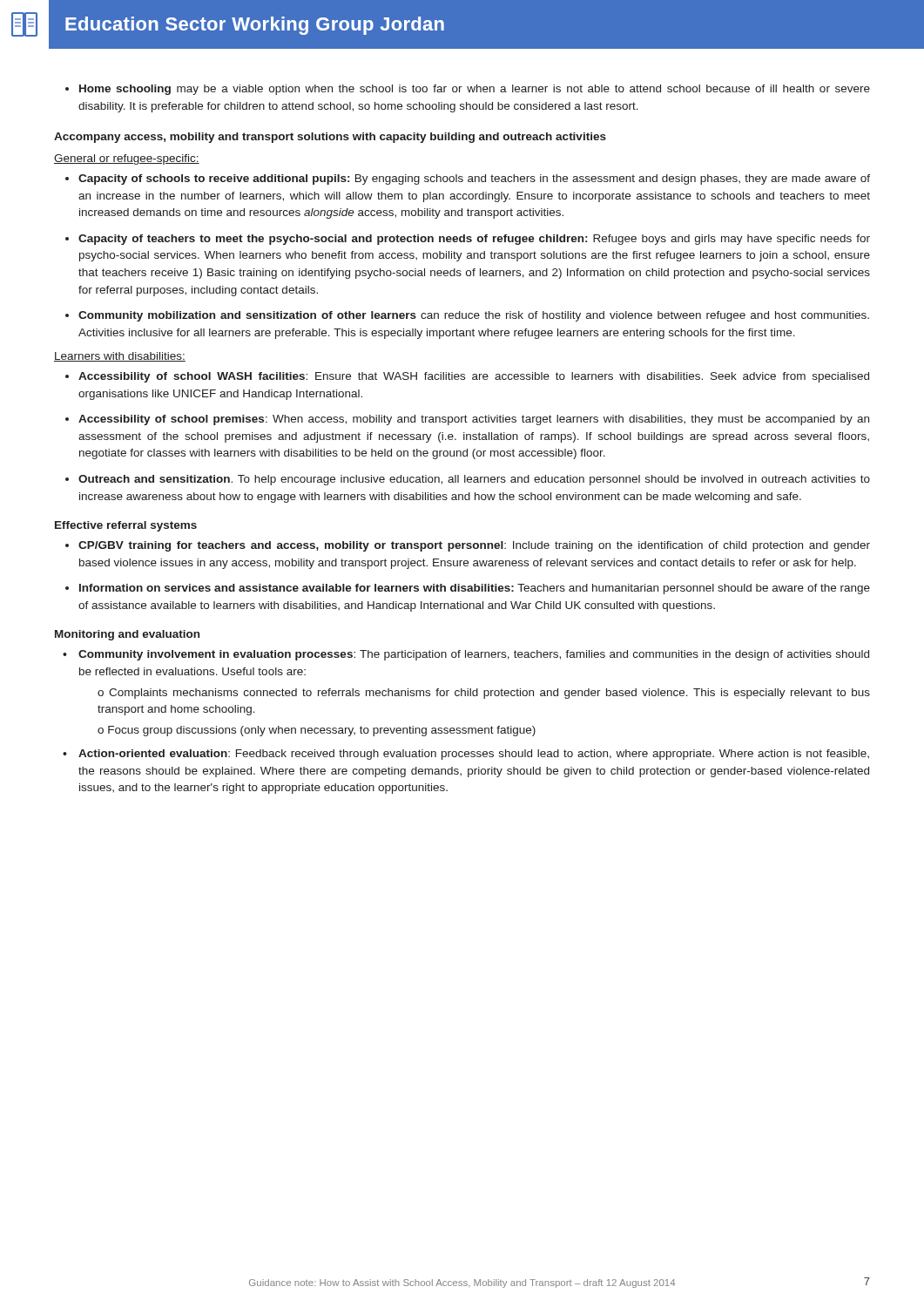Locate the section header that opens with "Accompany access, mobility and transport solutions with"
Screen dimensions: 1307x924
point(330,136)
